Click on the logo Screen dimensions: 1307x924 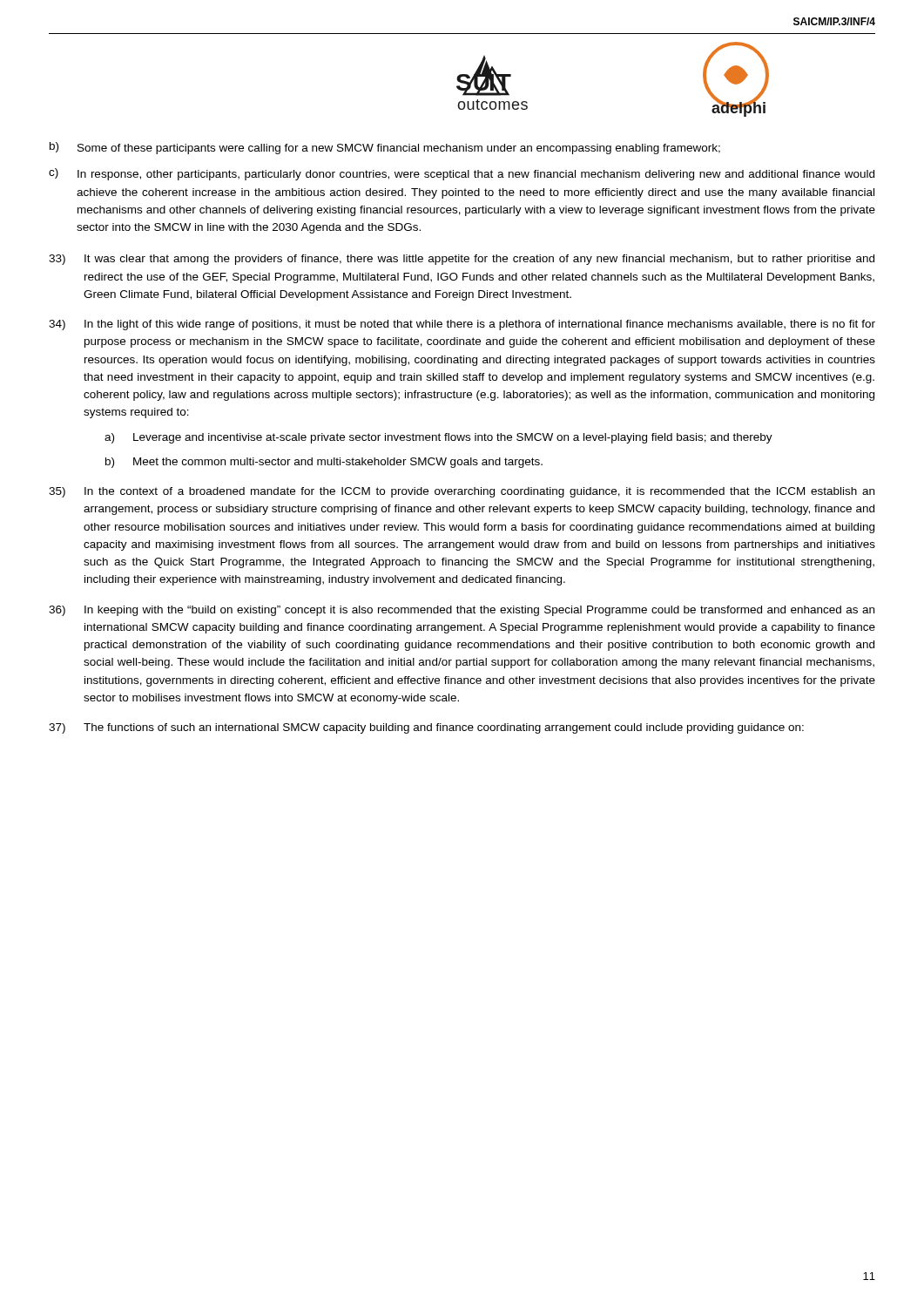[612, 81]
